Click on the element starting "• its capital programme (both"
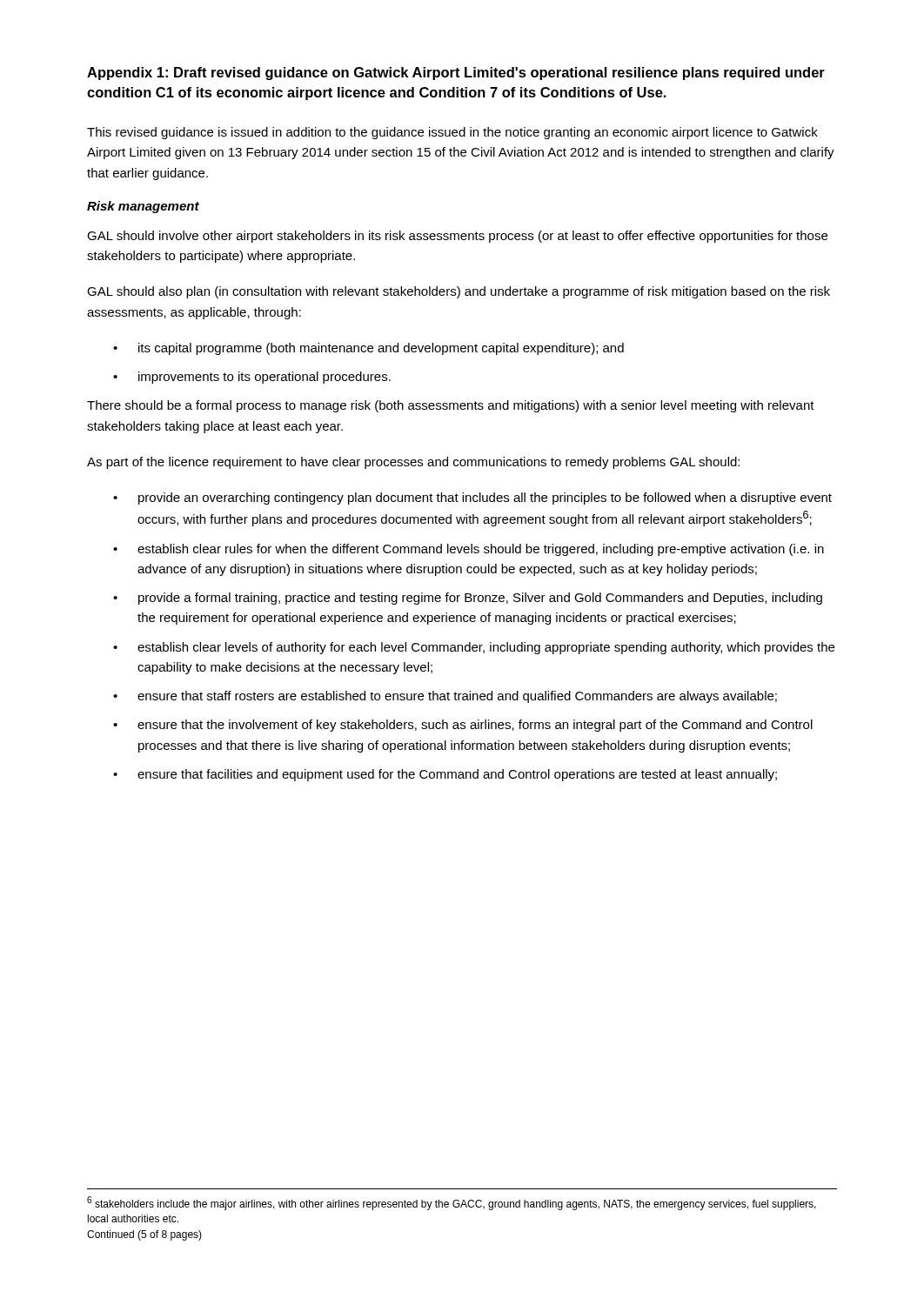This screenshot has height=1305, width=924. coord(475,348)
